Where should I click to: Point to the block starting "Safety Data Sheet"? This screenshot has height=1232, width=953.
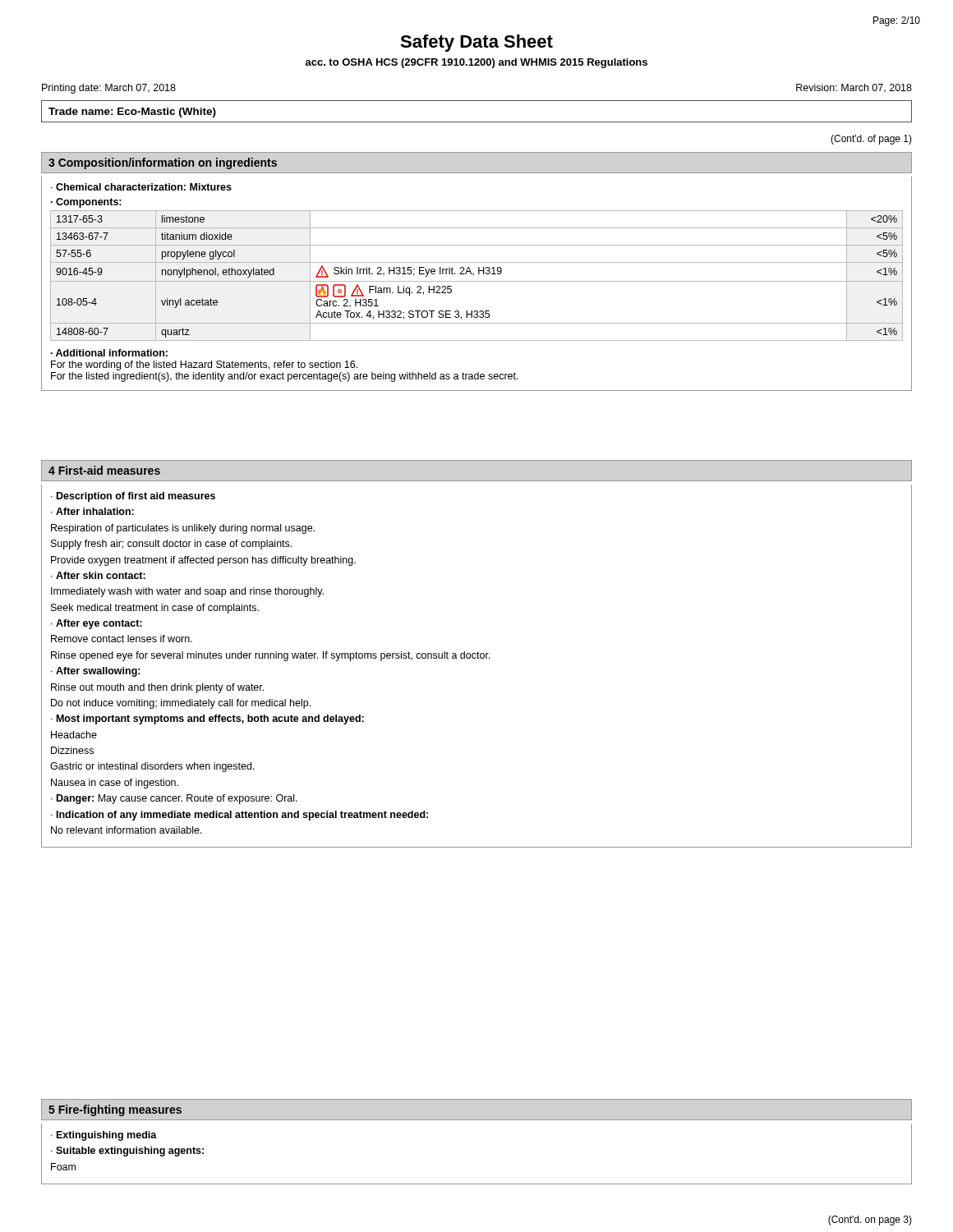476,41
